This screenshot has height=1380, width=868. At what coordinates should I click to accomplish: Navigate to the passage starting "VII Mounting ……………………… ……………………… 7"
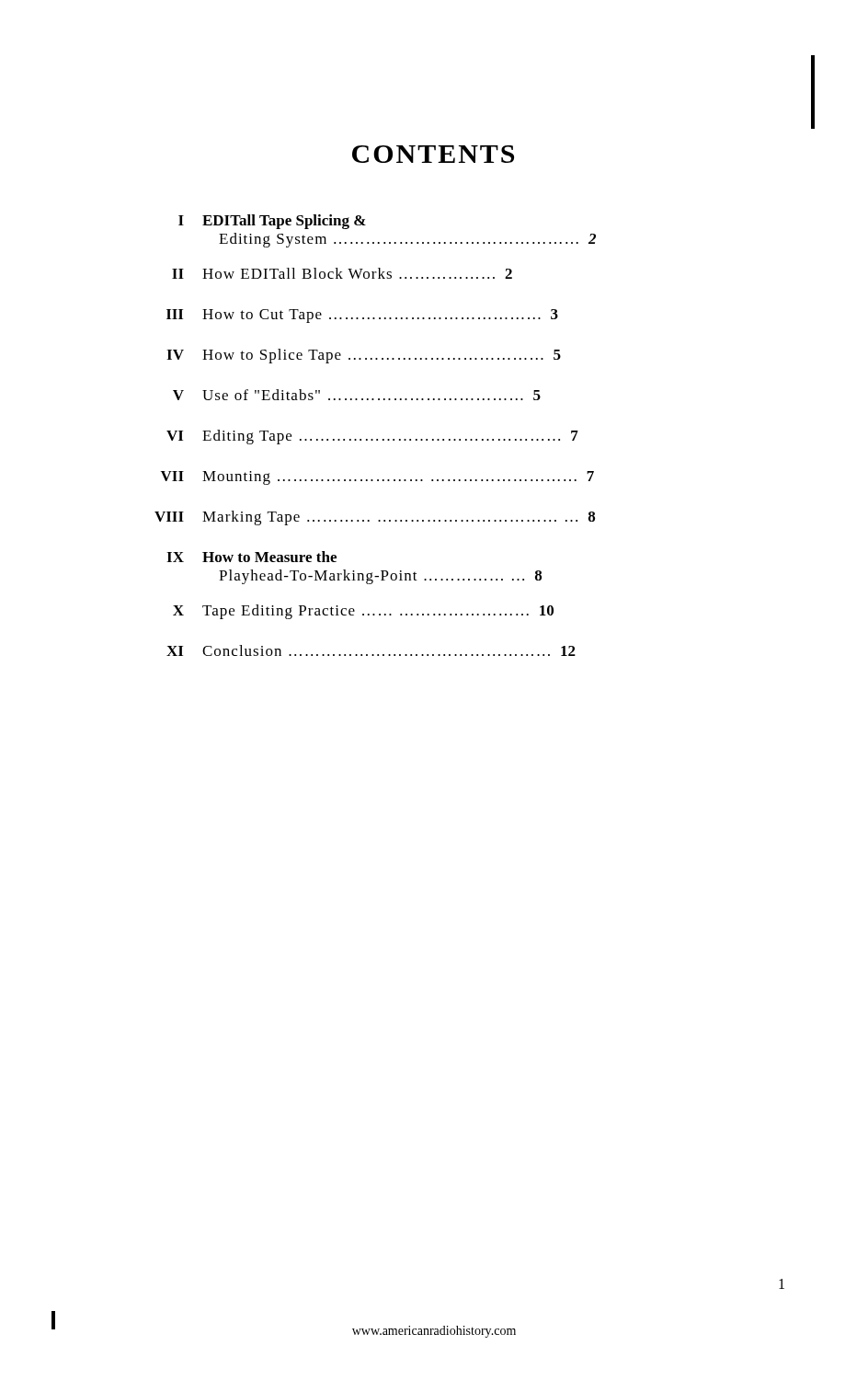(448, 477)
